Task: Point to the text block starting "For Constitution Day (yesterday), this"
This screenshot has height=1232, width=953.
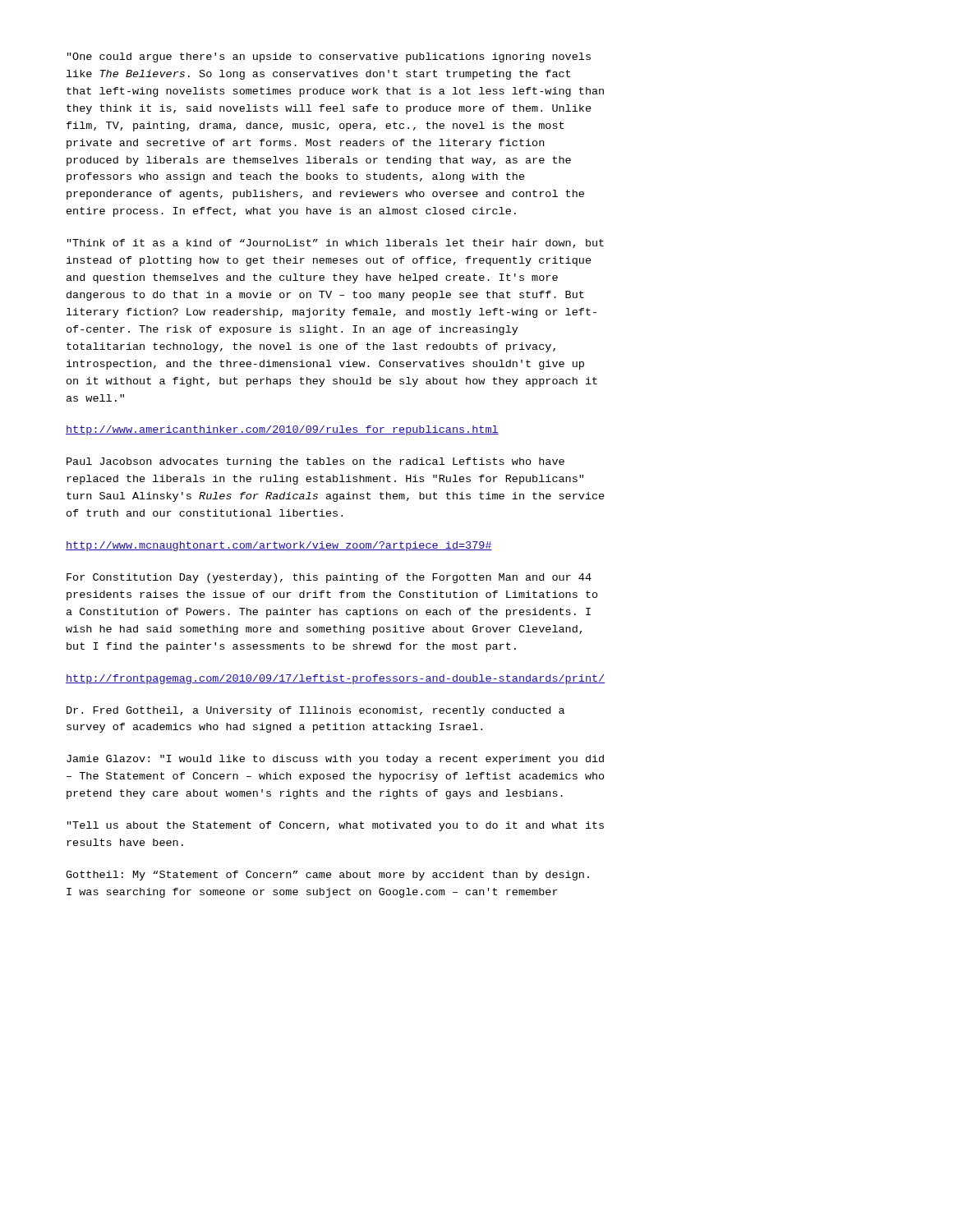Action: (x=332, y=612)
